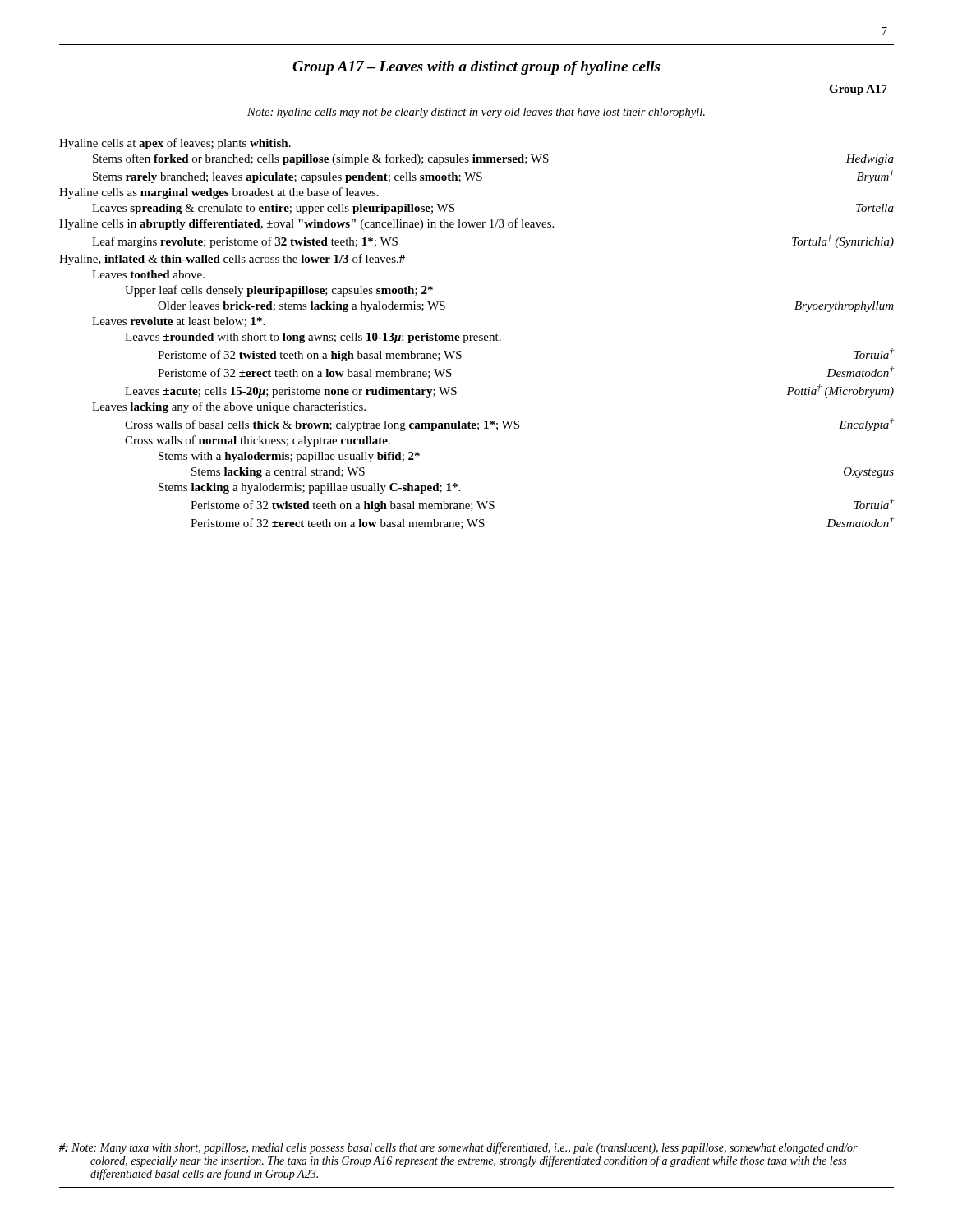Point to the region starting "Hyaline cells at apex of"
This screenshot has height=1232, width=953.
476,143
